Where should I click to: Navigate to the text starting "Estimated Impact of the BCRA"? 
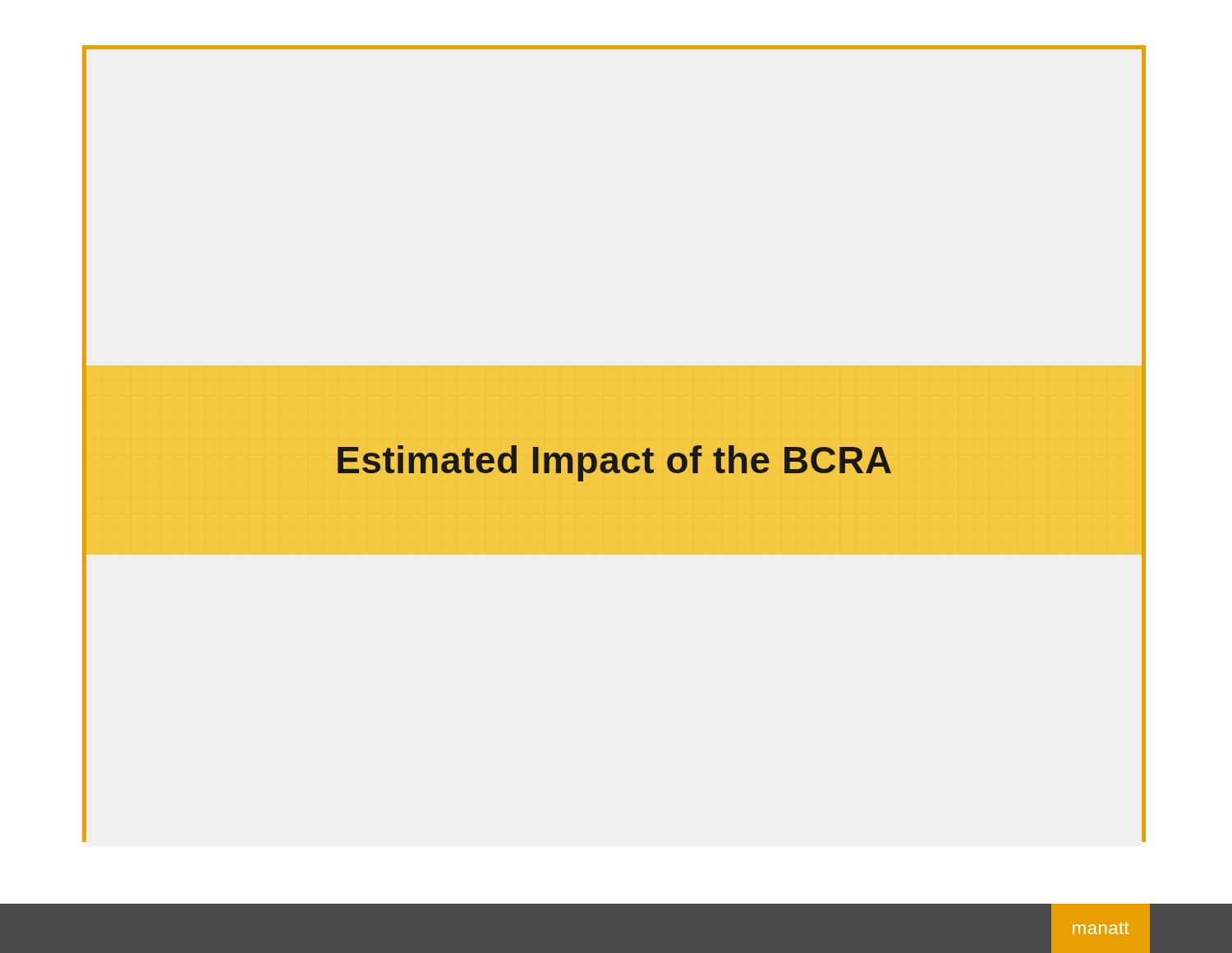[614, 460]
